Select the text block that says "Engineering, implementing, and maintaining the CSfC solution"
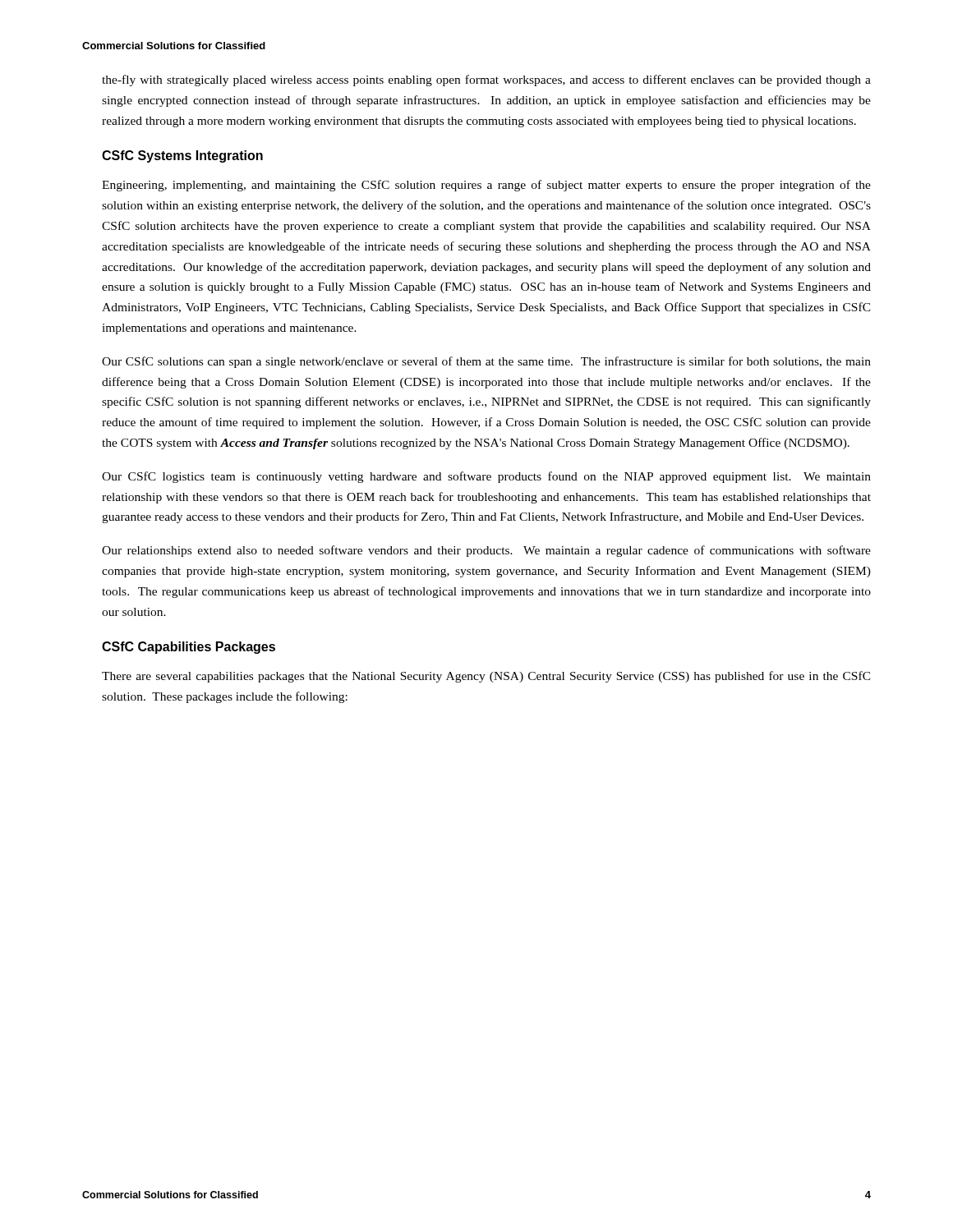This screenshot has height=1232, width=953. click(x=486, y=256)
